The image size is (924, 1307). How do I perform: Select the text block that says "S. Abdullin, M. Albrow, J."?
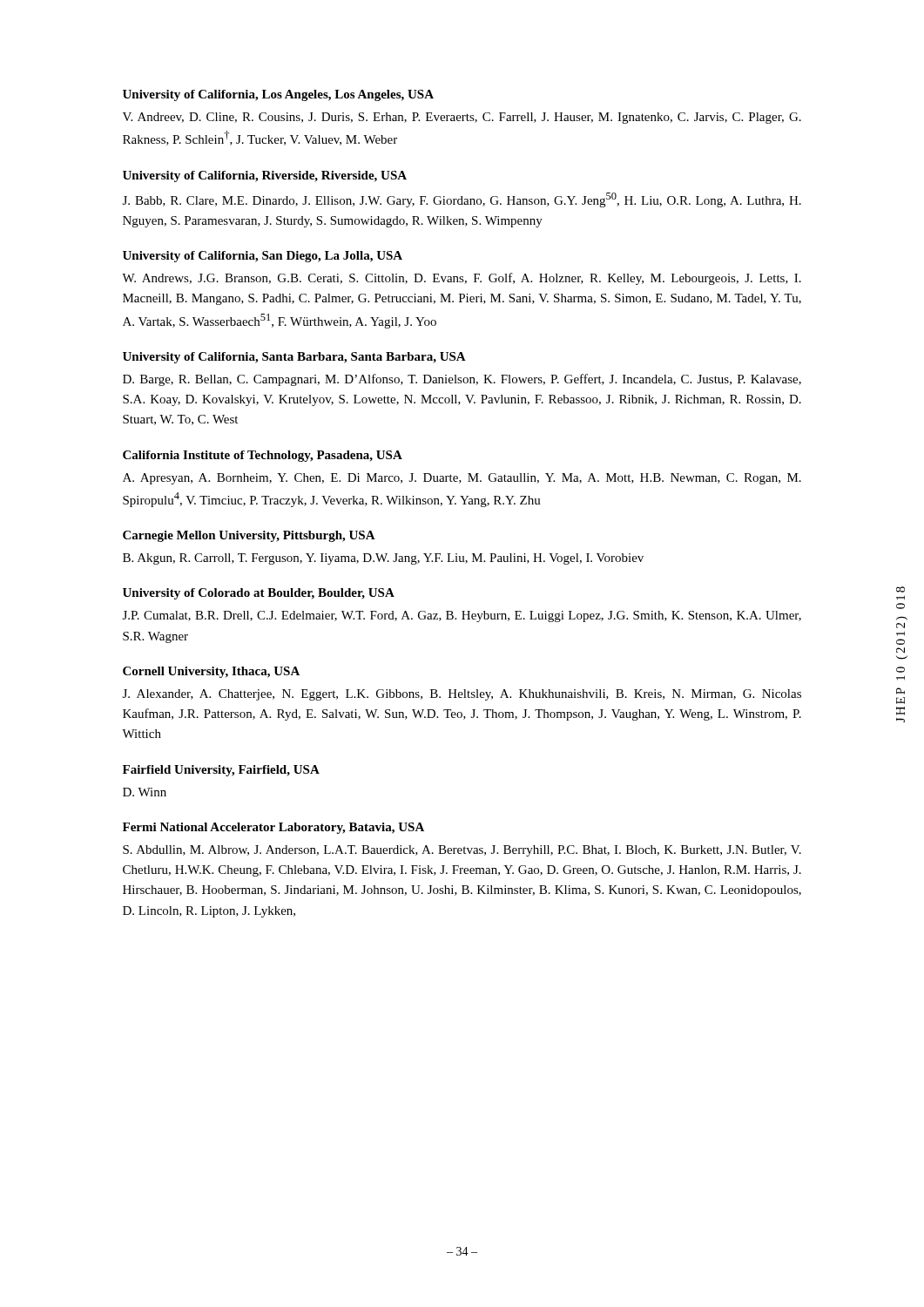[462, 880]
